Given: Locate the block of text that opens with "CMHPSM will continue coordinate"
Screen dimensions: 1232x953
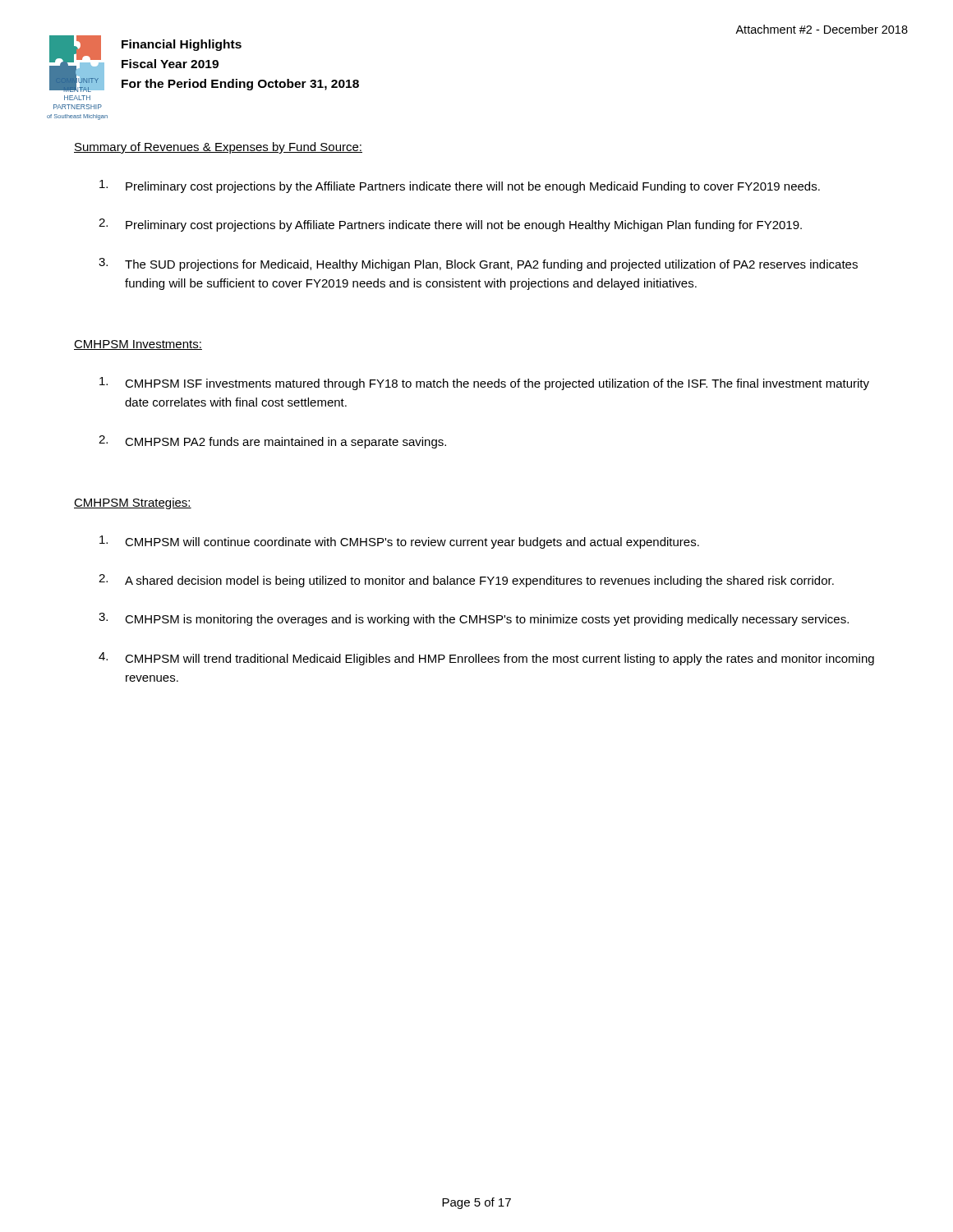Looking at the screenshot, I should click(x=399, y=542).
